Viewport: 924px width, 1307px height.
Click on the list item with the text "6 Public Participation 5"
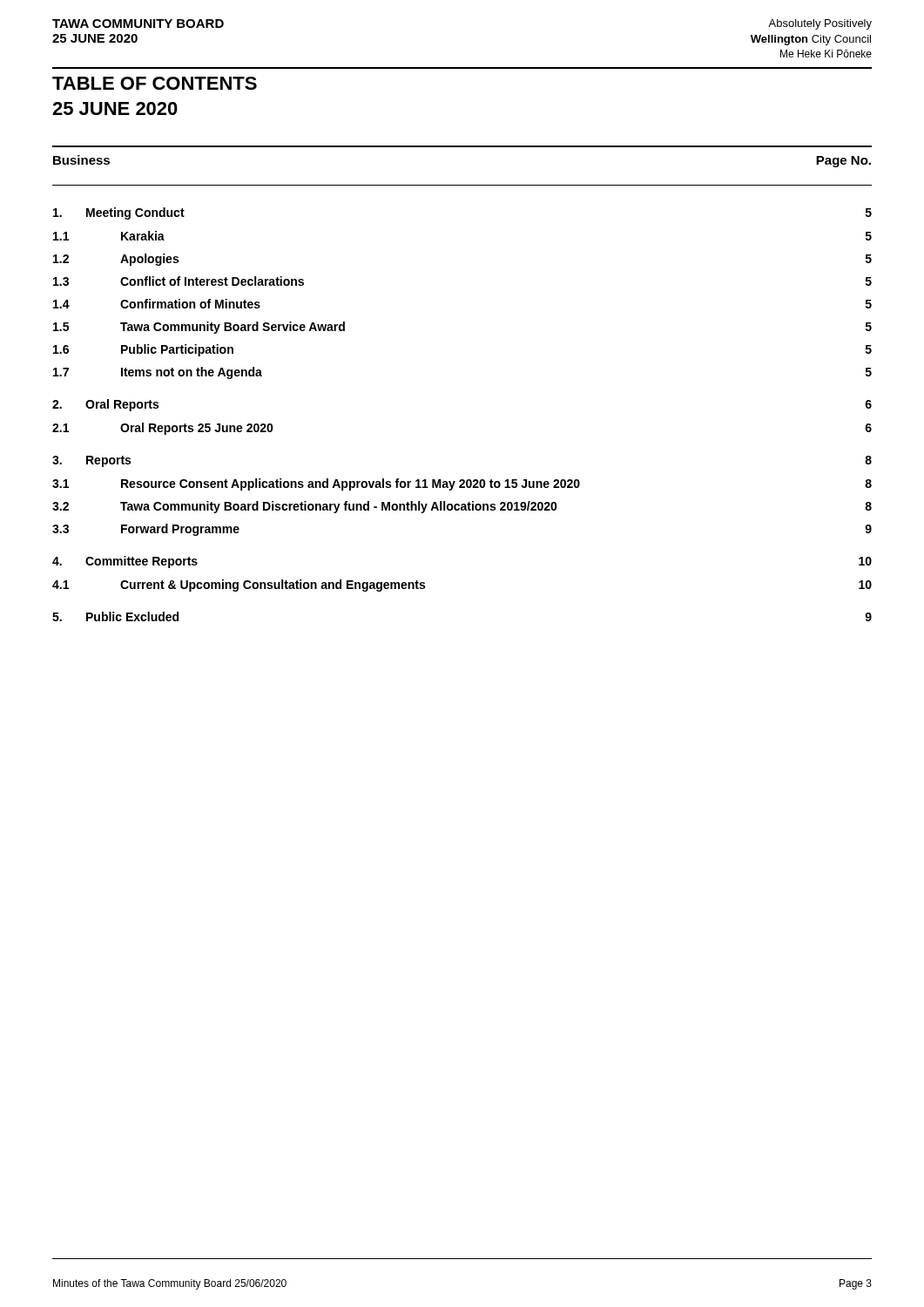(x=56, y=350)
